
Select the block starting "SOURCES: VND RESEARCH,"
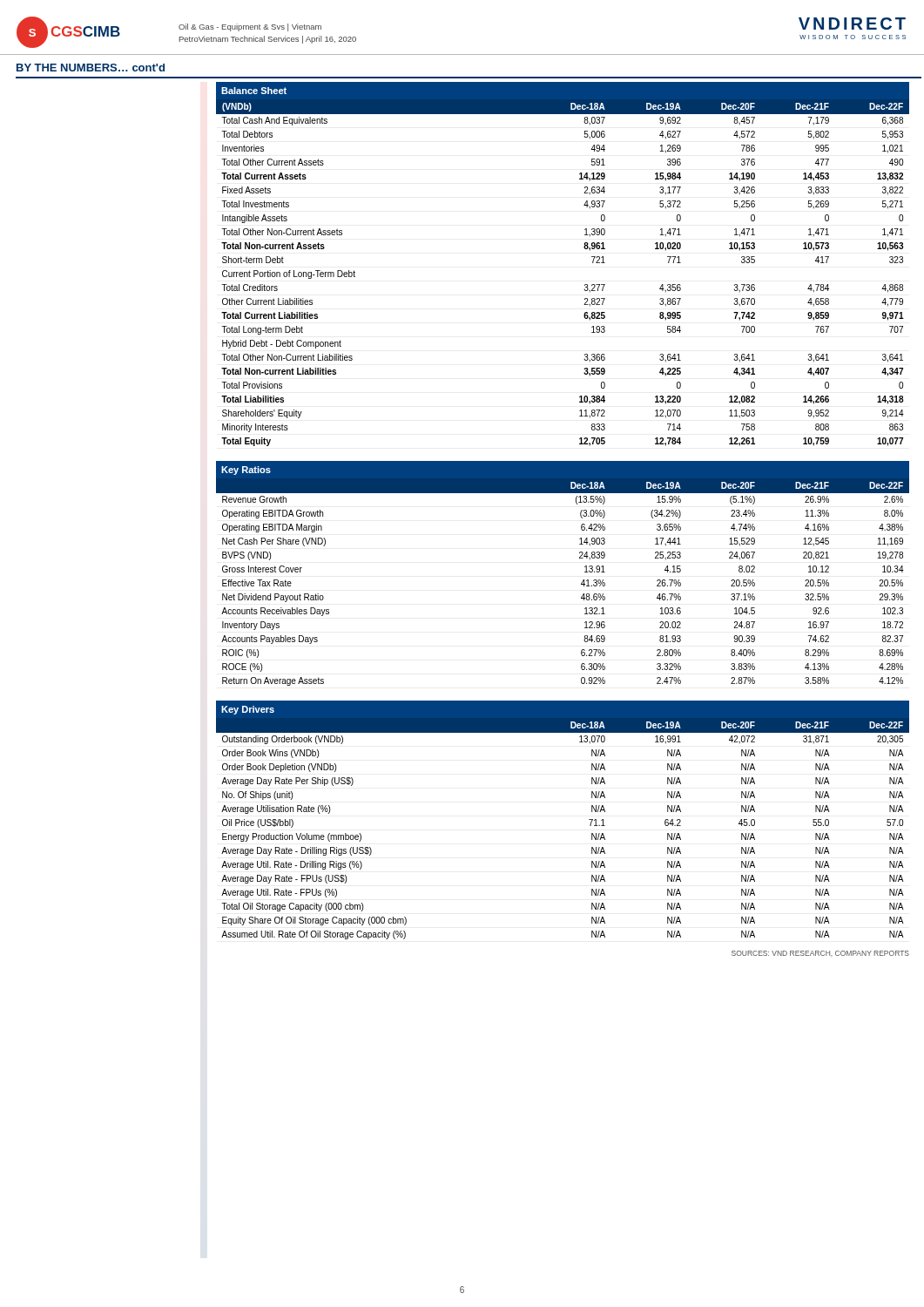(x=820, y=953)
